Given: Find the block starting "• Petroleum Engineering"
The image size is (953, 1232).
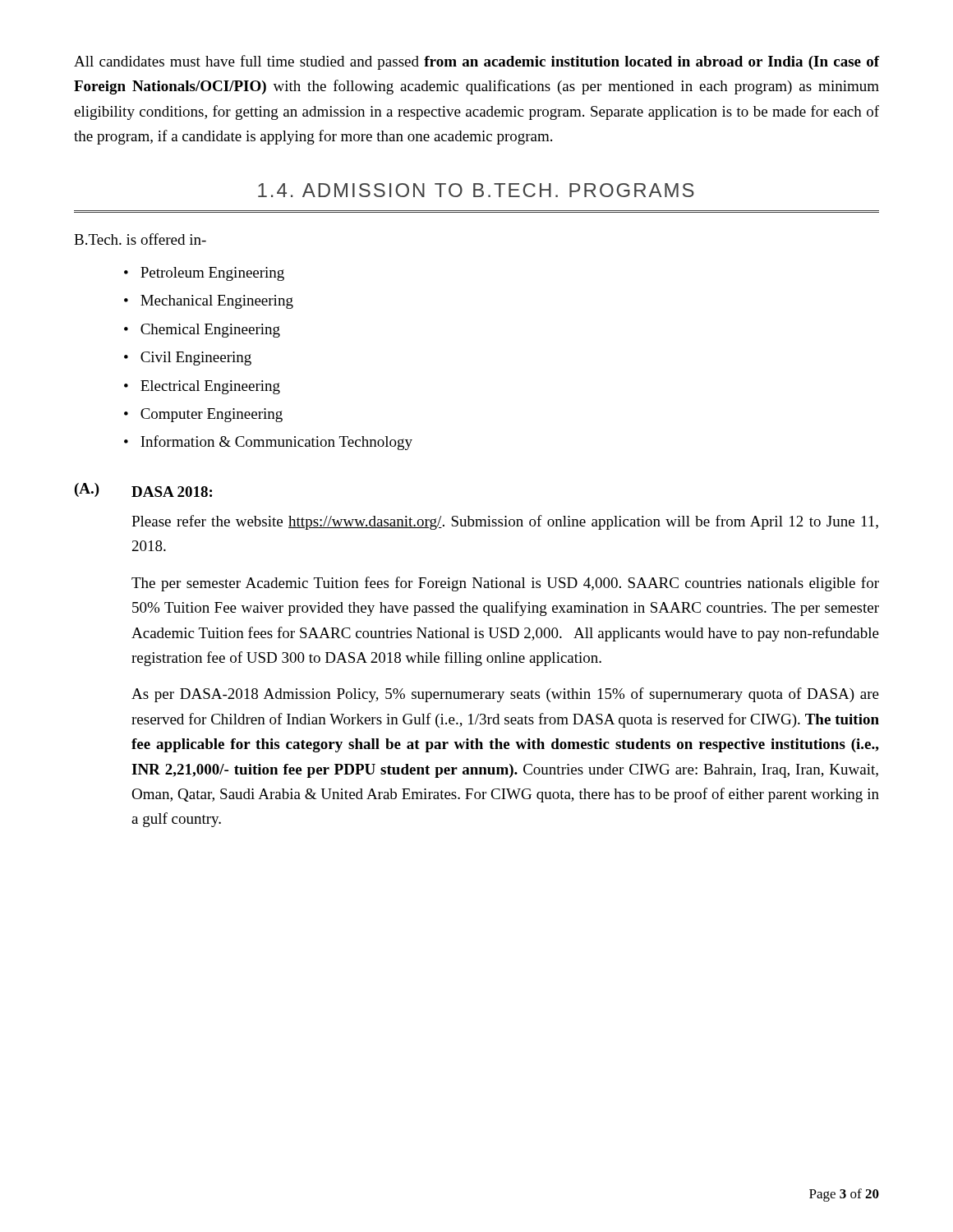Looking at the screenshot, I should 204,273.
